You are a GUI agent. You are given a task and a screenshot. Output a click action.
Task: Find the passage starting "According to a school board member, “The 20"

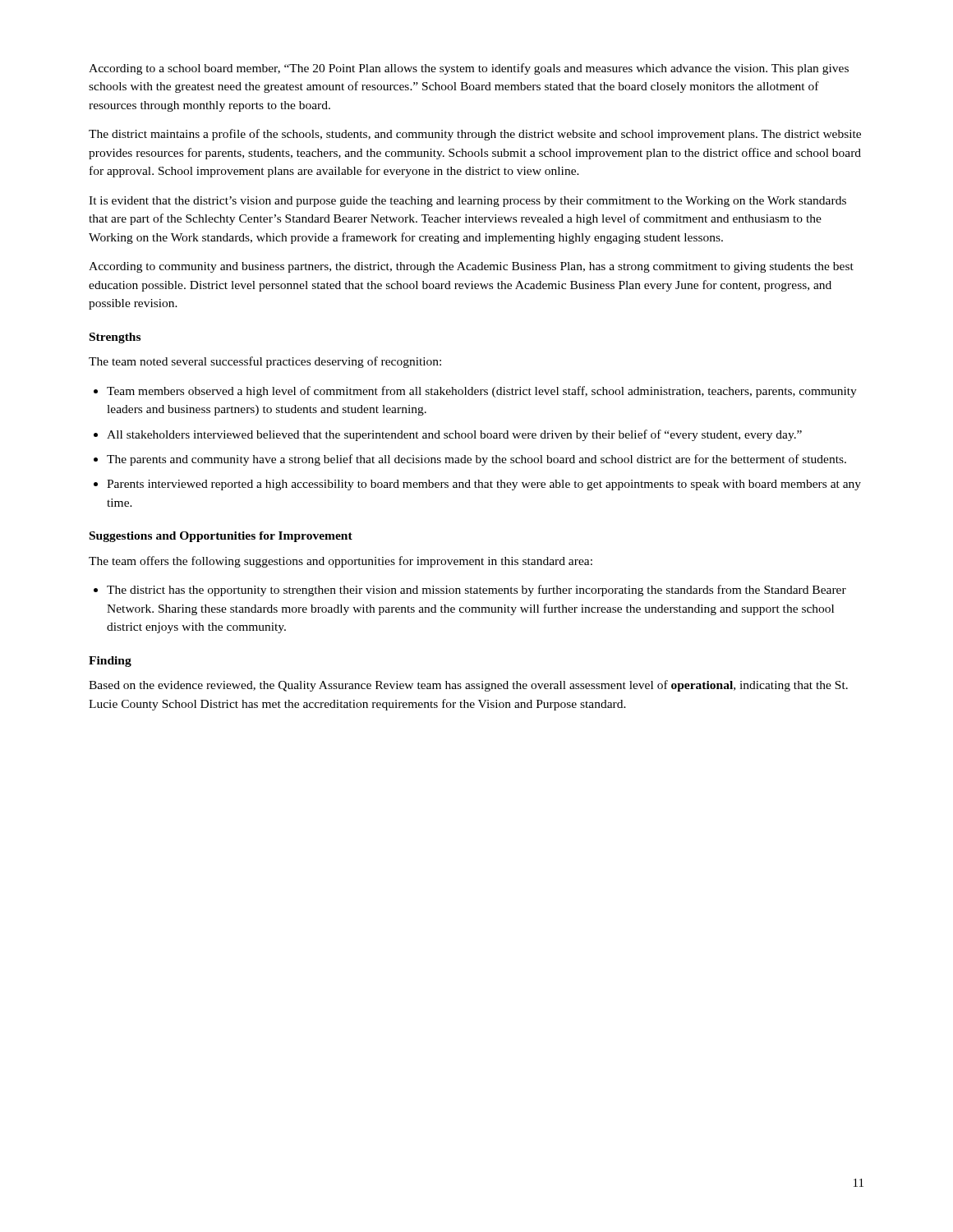pos(469,86)
